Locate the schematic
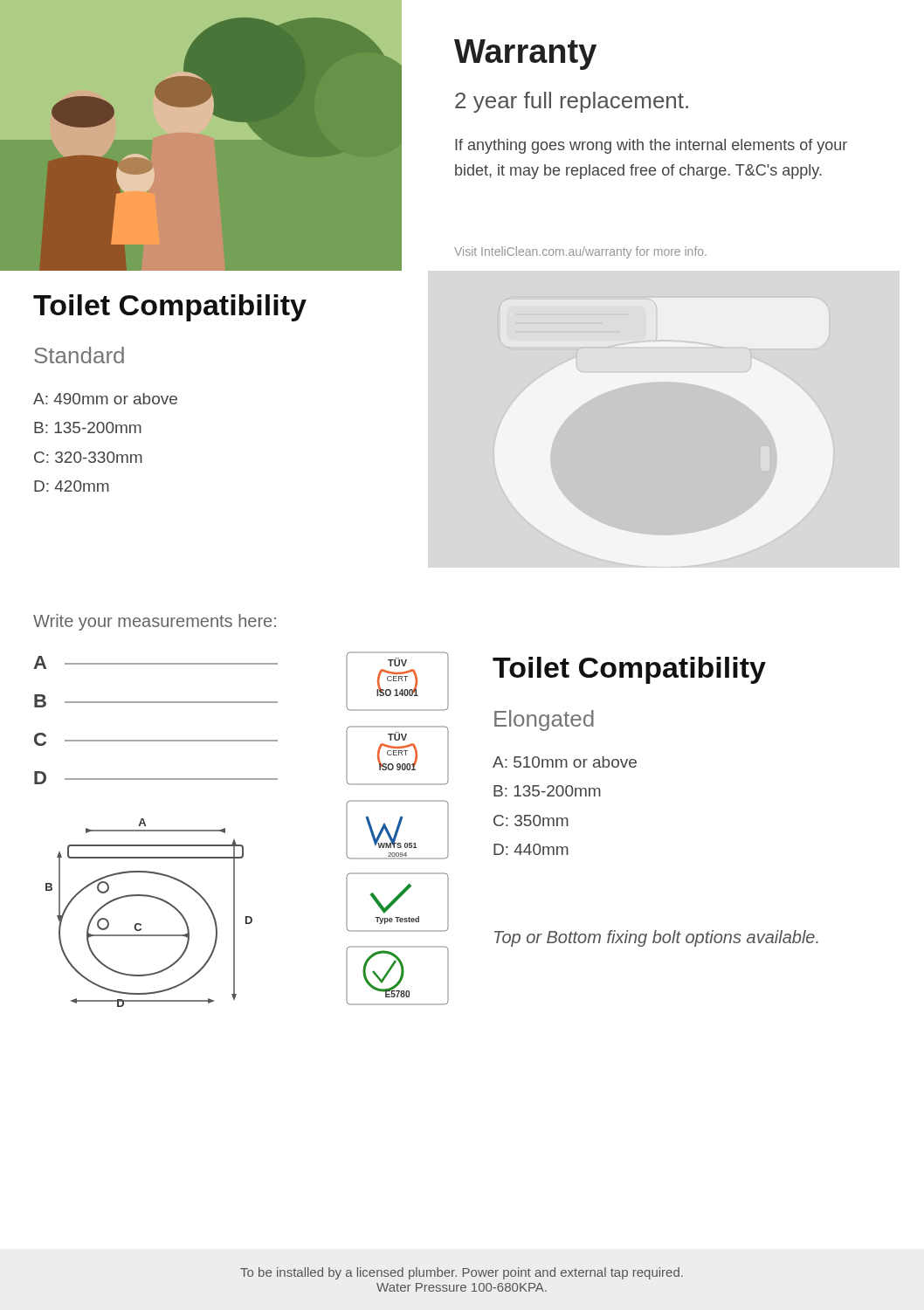 199,828
